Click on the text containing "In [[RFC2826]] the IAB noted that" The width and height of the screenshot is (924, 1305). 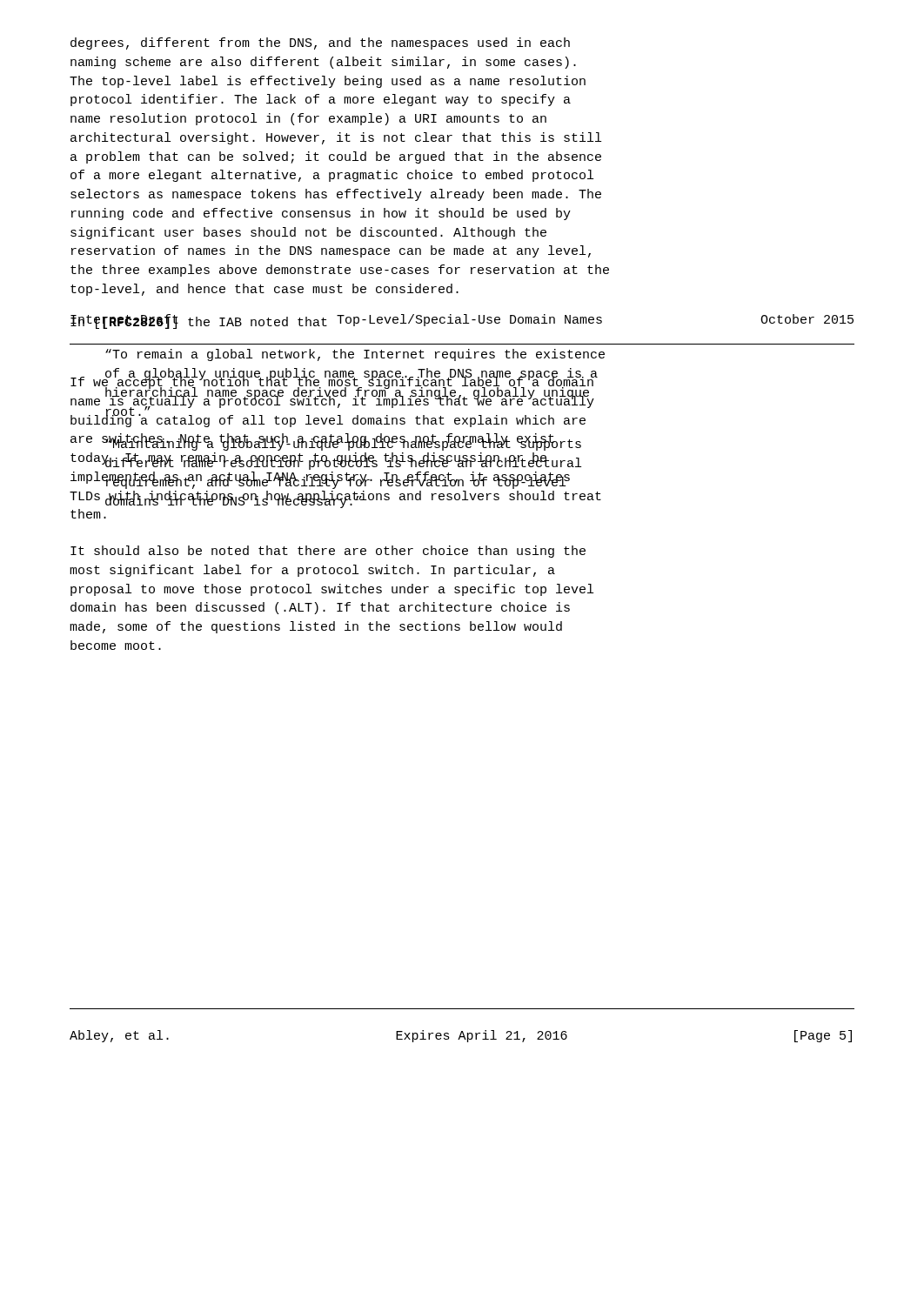click(199, 323)
